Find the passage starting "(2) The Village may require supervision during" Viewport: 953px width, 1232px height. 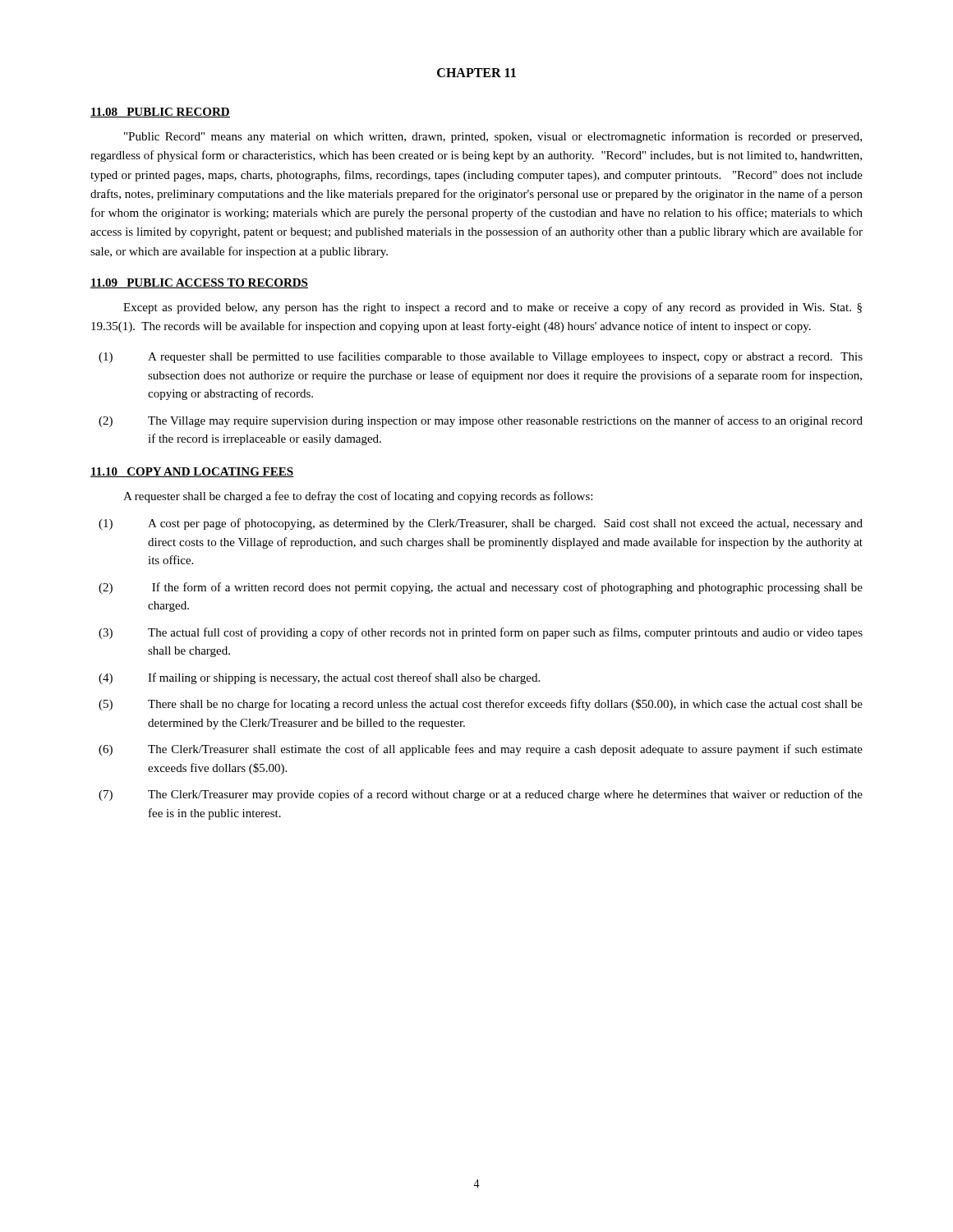coord(476,430)
